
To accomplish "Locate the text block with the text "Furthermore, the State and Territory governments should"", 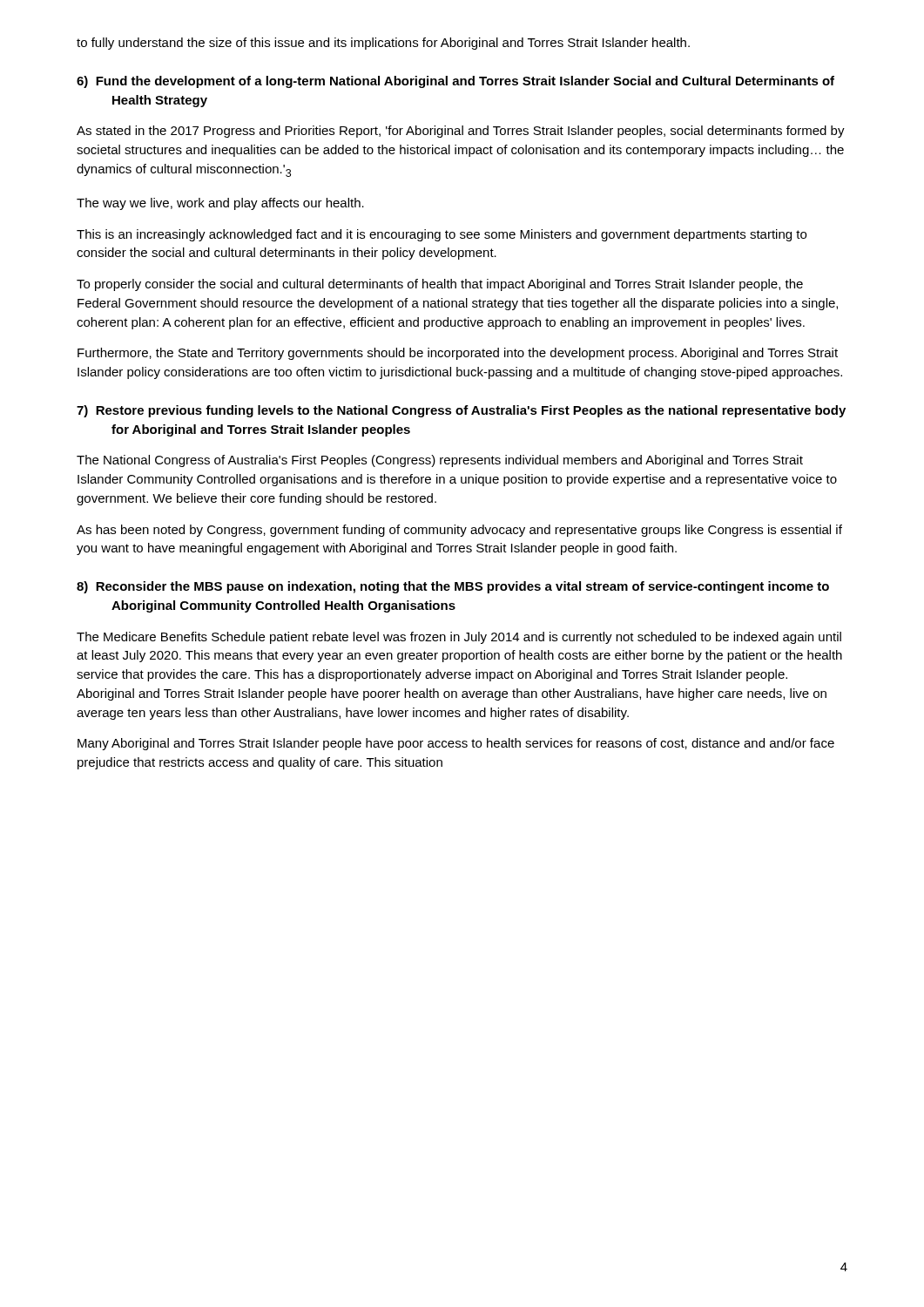I will coord(460,362).
